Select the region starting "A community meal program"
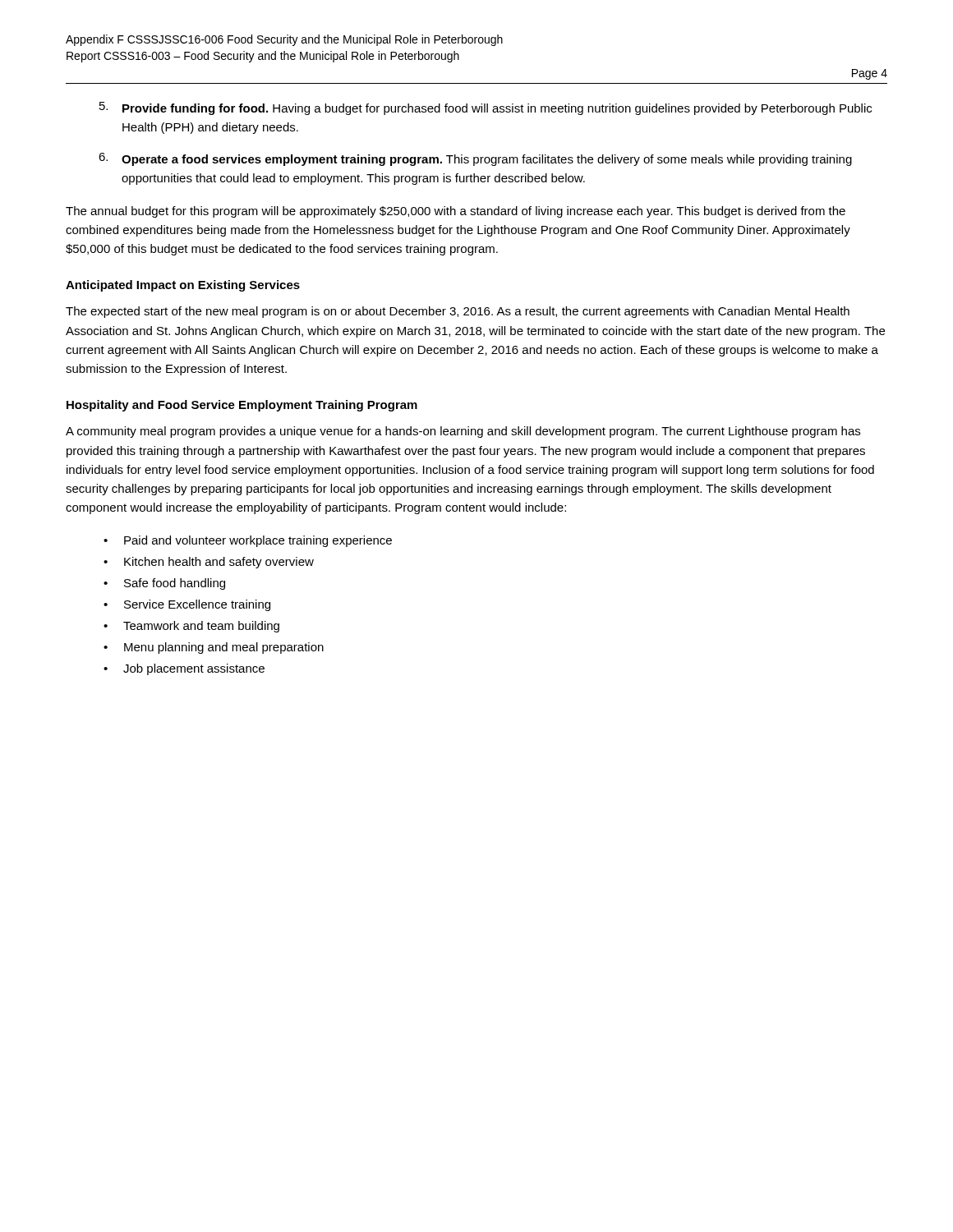The width and height of the screenshot is (953, 1232). (470, 469)
